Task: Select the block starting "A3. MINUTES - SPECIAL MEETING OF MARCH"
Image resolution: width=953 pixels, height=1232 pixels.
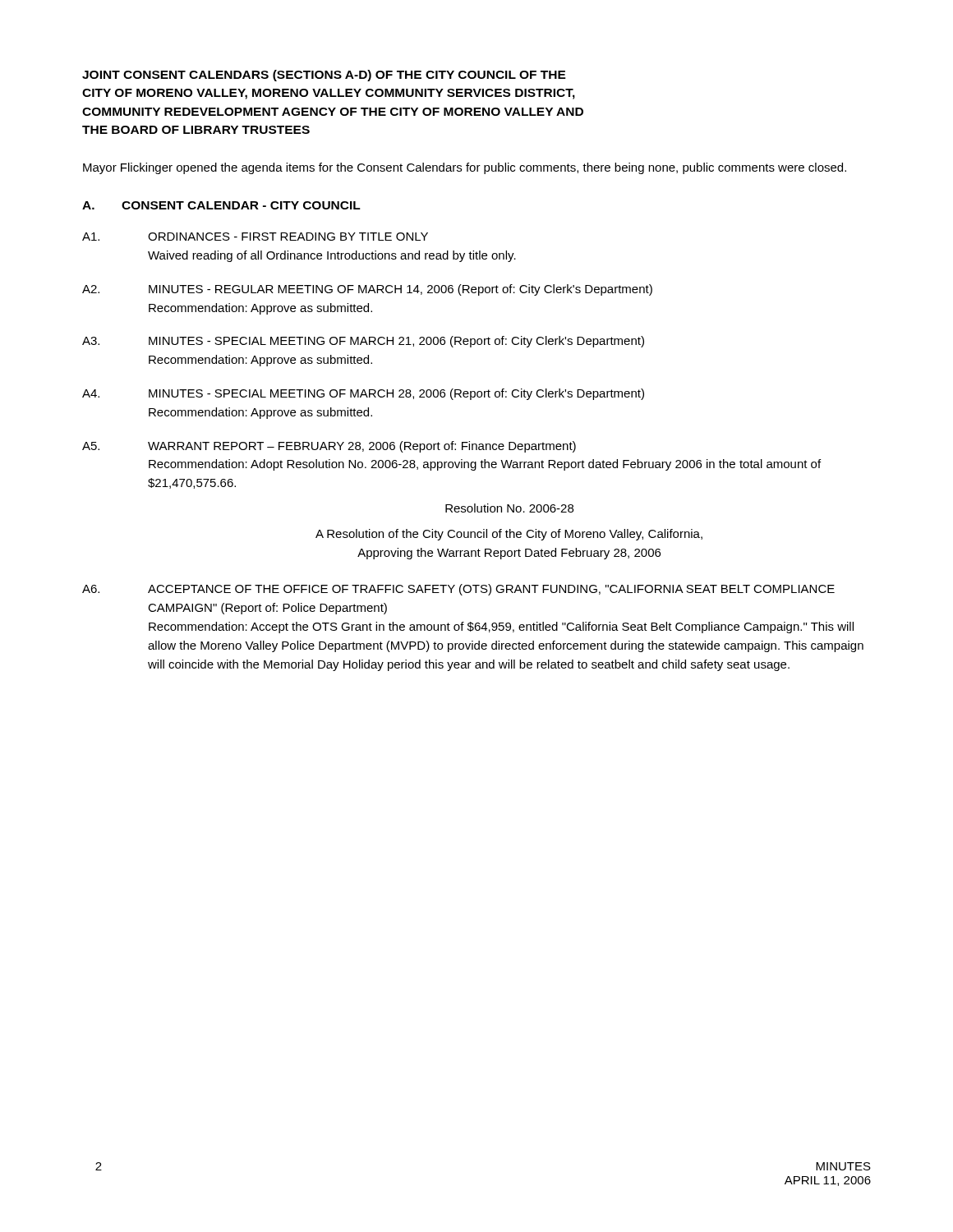Action: pyautogui.click(x=364, y=351)
